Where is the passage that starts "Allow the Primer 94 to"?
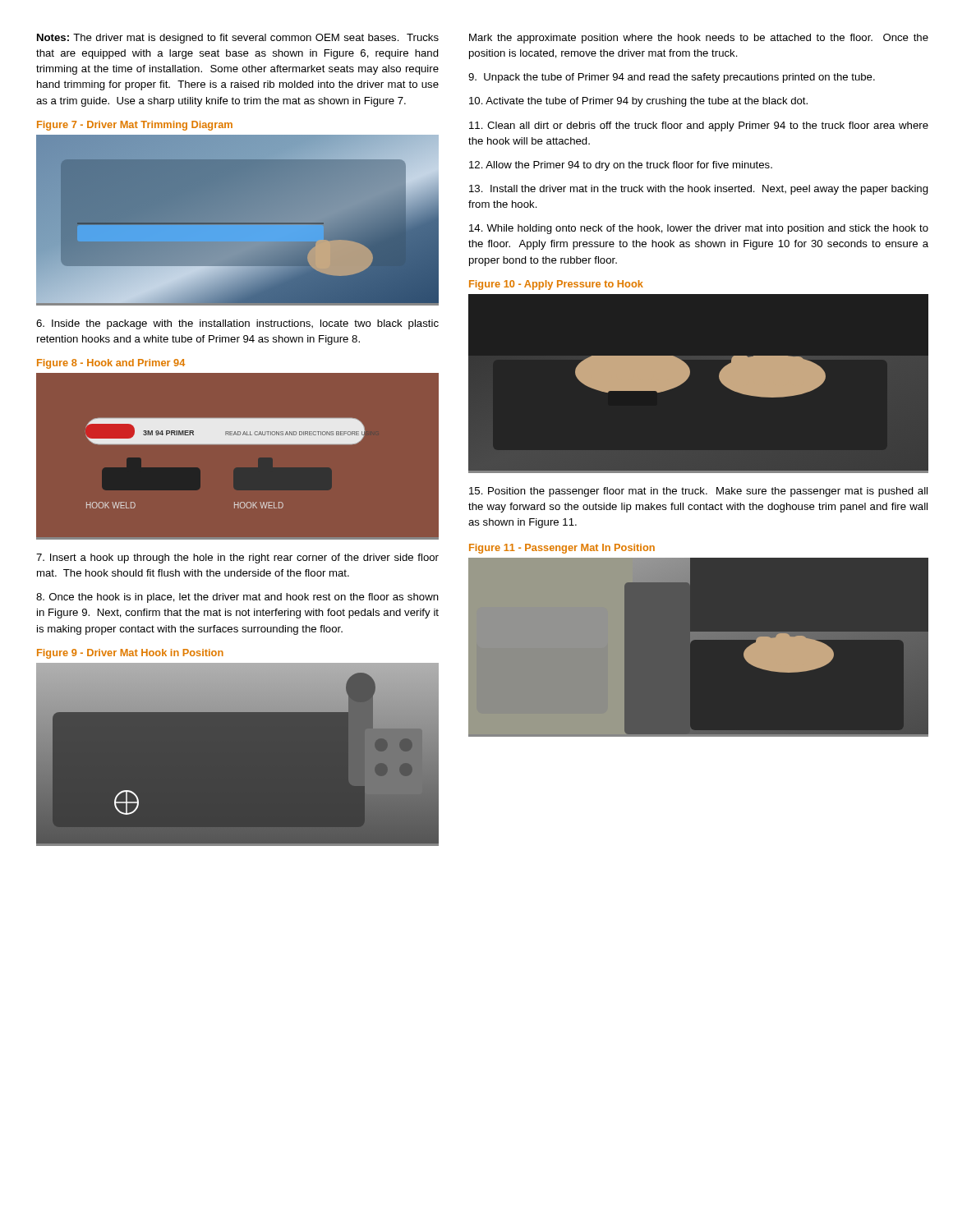The height and width of the screenshot is (1232, 953). (x=621, y=165)
